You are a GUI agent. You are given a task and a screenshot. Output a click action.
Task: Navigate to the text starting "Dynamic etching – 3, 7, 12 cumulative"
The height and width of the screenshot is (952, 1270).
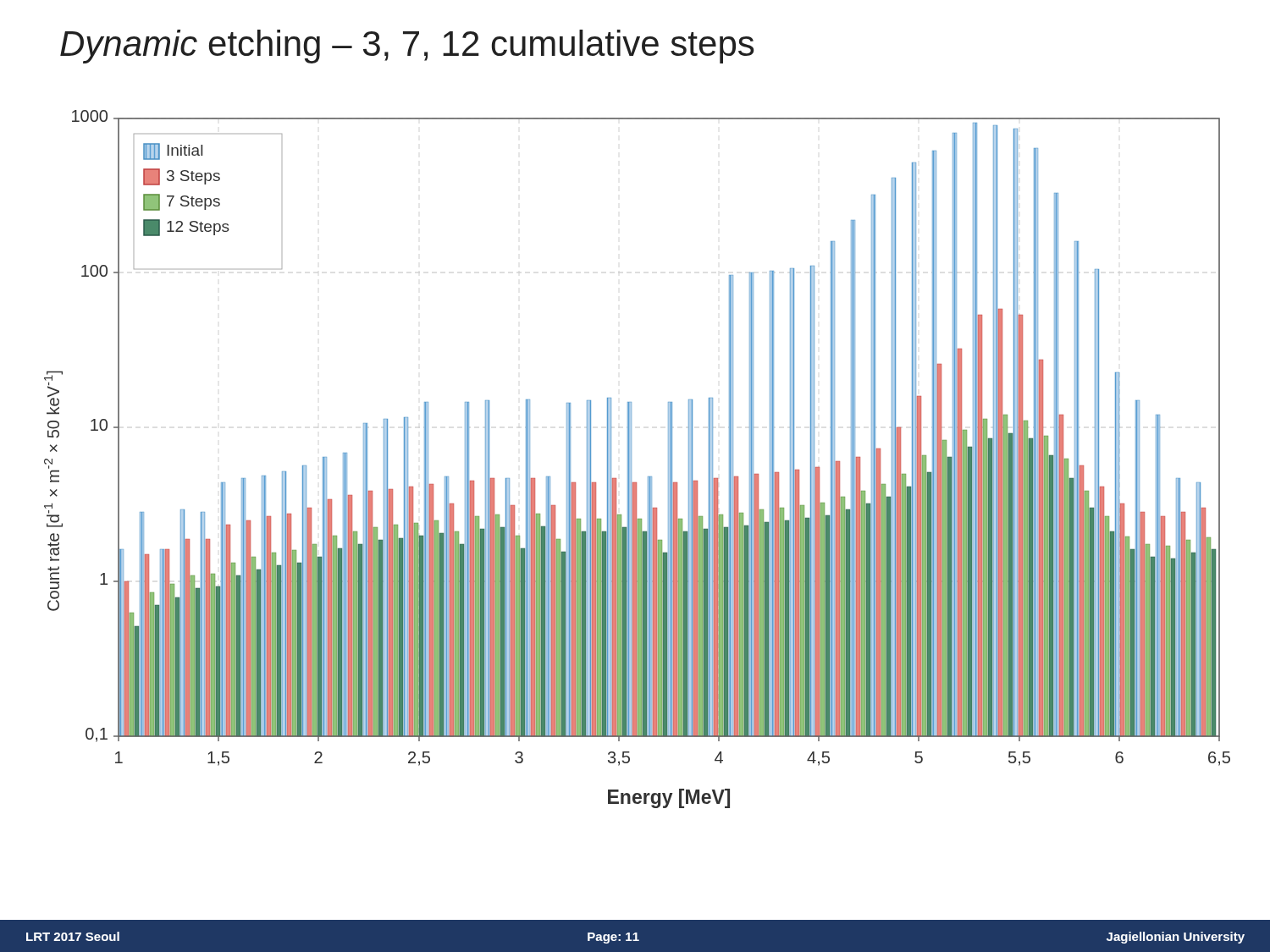tap(407, 44)
